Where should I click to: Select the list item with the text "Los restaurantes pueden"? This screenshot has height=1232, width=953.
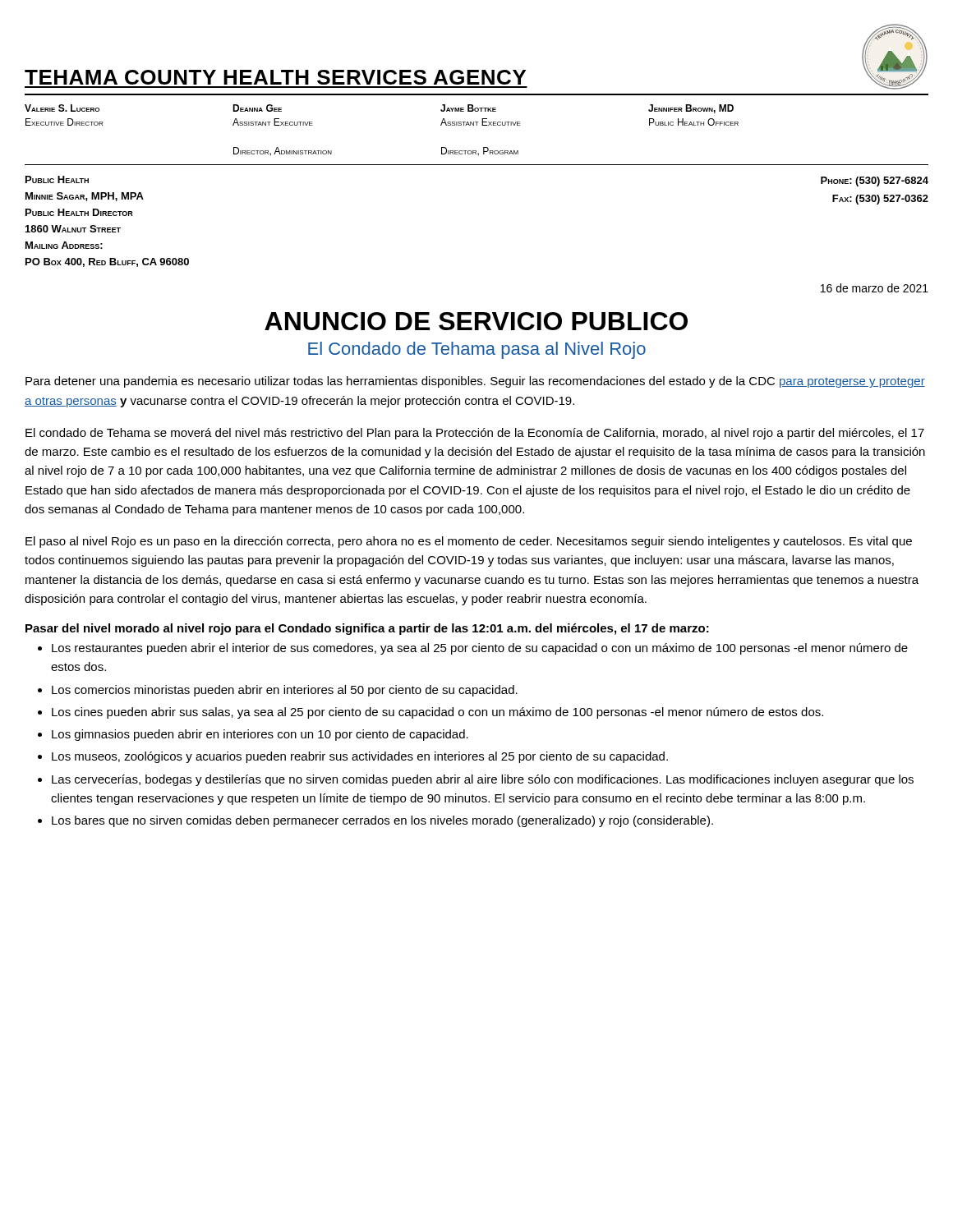(479, 657)
